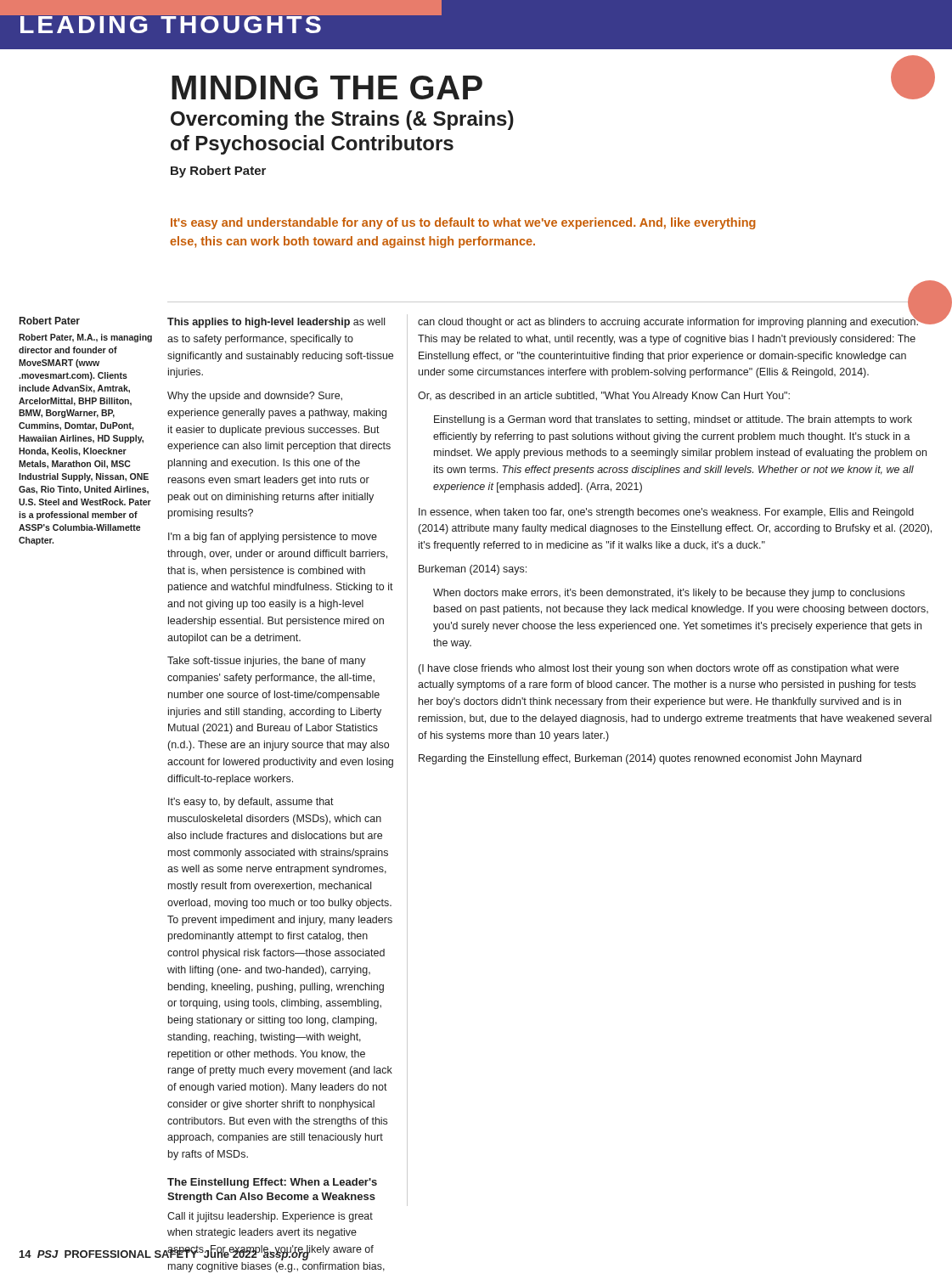Locate the section header with the text "The Einstellung Effect: When"

pyautogui.click(x=272, y=1189)
